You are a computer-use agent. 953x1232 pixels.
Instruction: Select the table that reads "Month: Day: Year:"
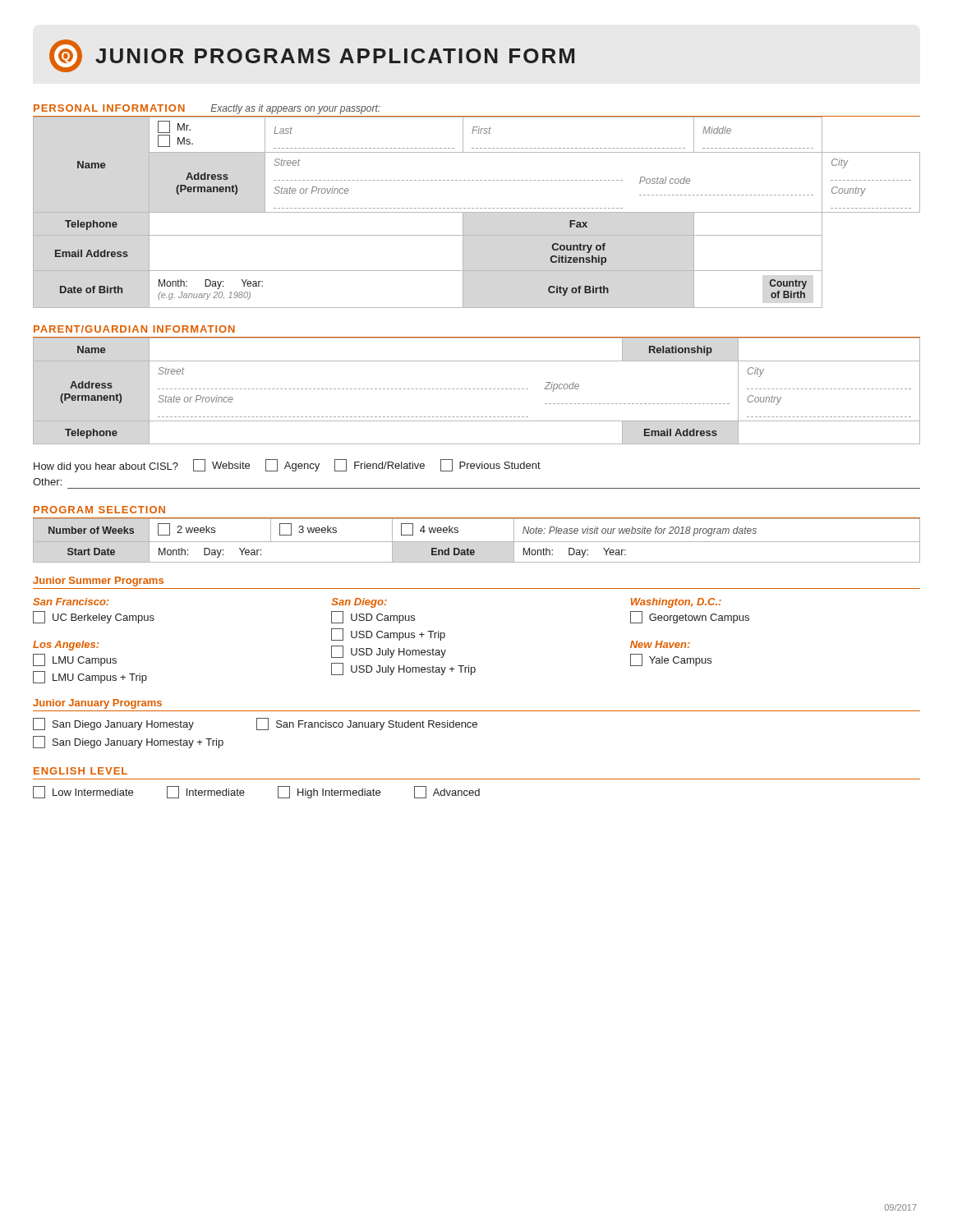[x=476, y=540]
